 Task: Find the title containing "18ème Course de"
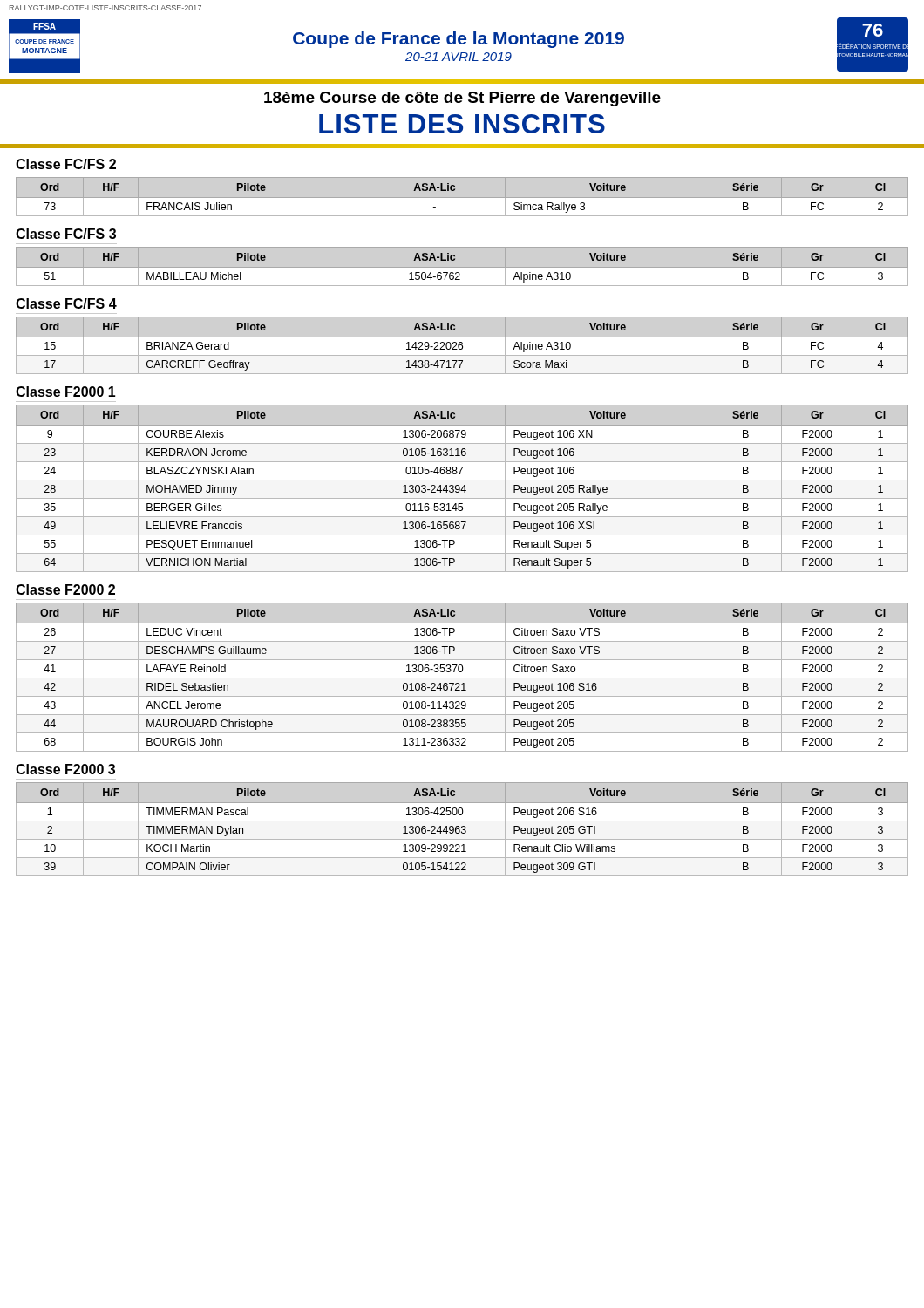462,97
